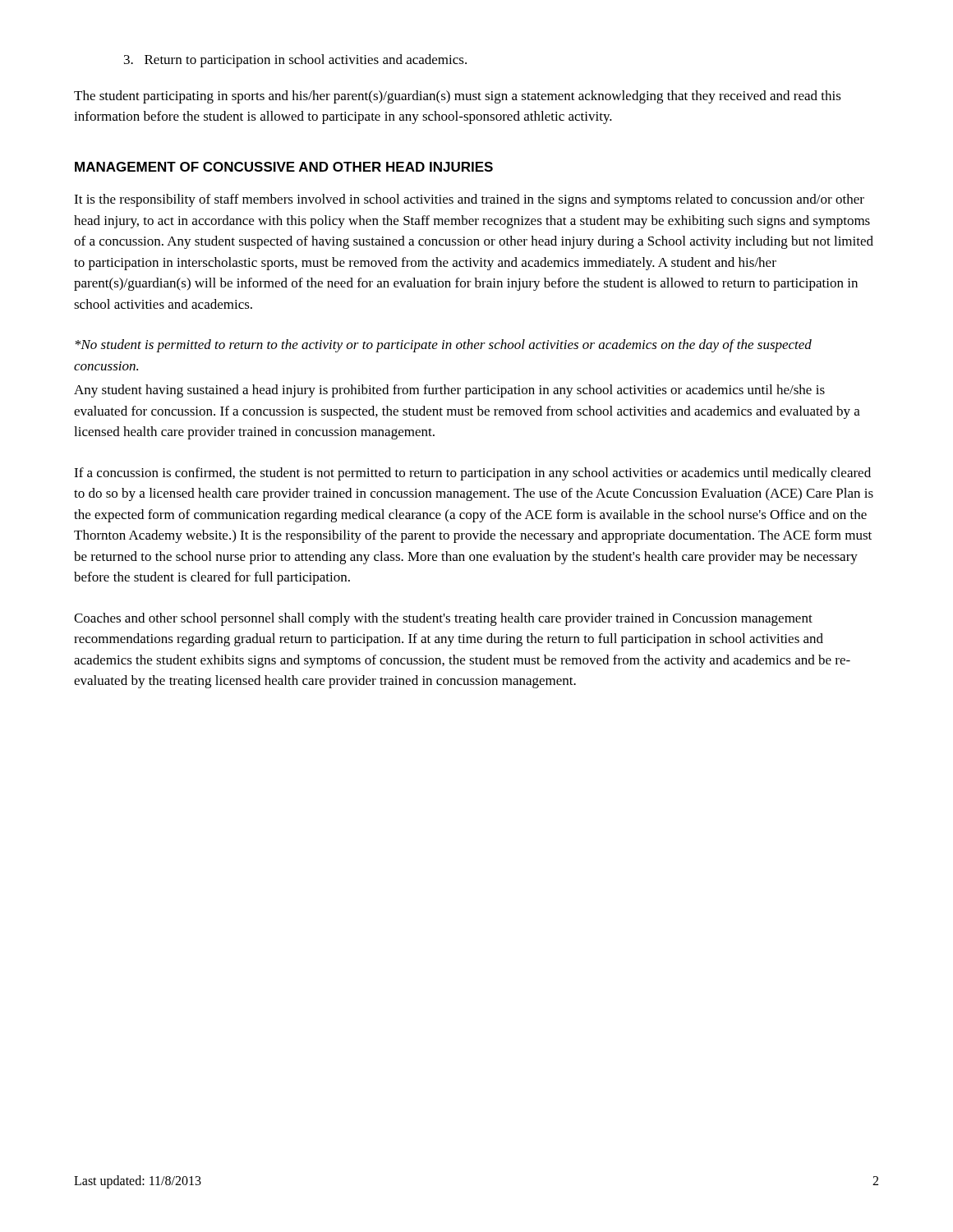The width and height of the screenshot is (953, 1232).
Task: Click on the text block starting "If a concussion is"
Action: click(474, 525)
